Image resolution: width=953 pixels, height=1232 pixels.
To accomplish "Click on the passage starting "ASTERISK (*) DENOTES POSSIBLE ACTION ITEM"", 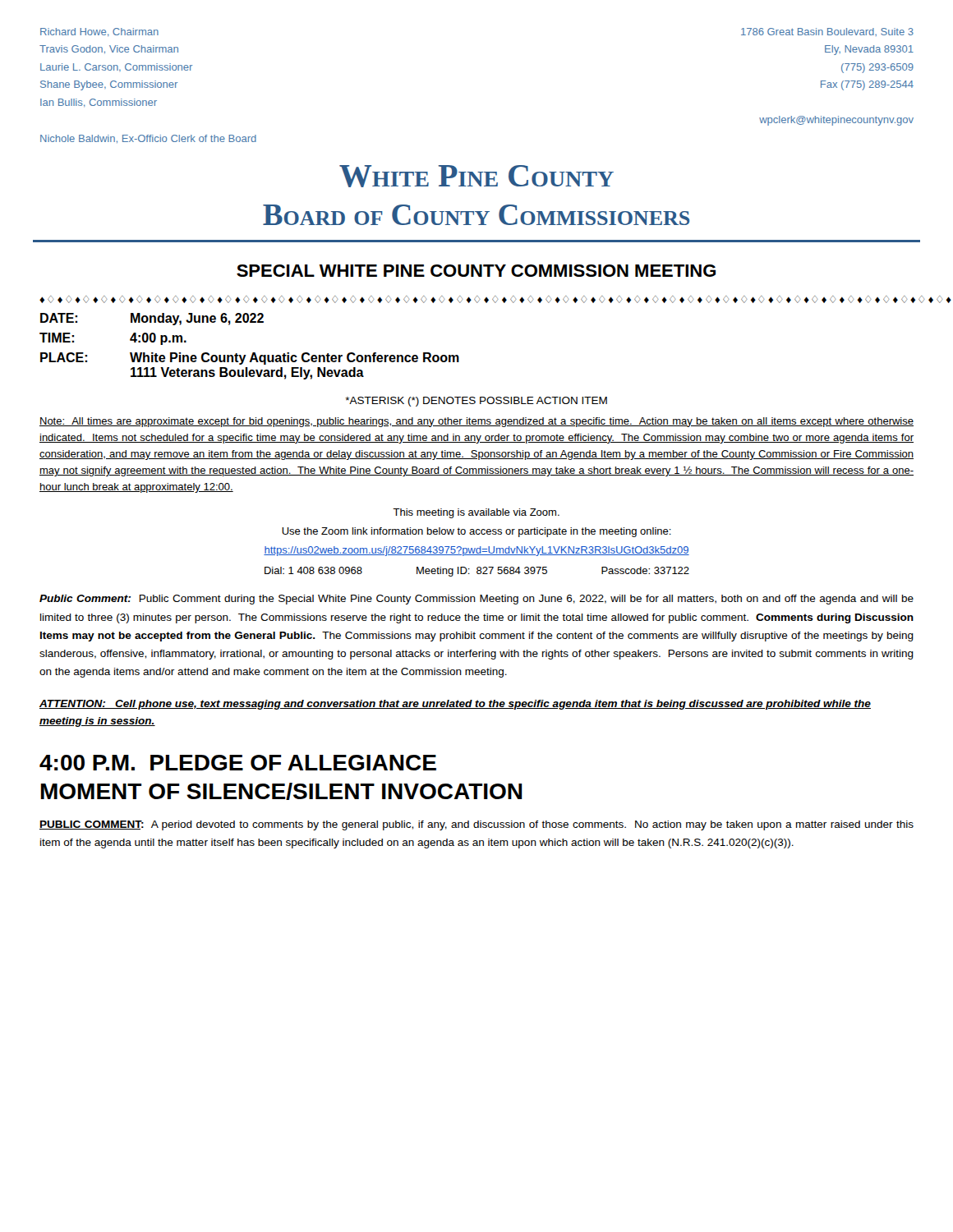I will (476, 400).
